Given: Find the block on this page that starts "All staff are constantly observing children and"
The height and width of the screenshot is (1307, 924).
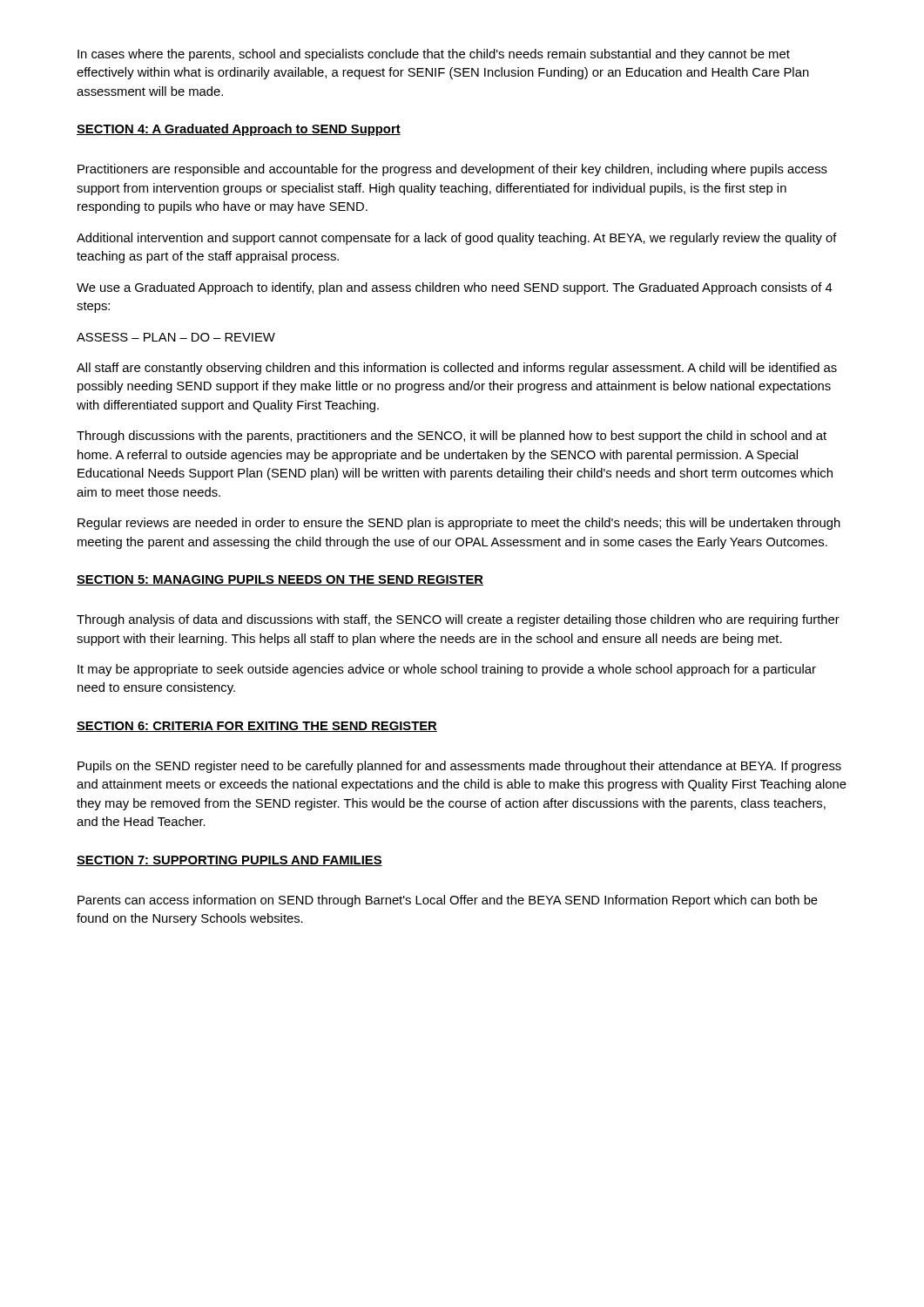Looking at the screenshot, I should pyautogui.click(x=457, y=386).
